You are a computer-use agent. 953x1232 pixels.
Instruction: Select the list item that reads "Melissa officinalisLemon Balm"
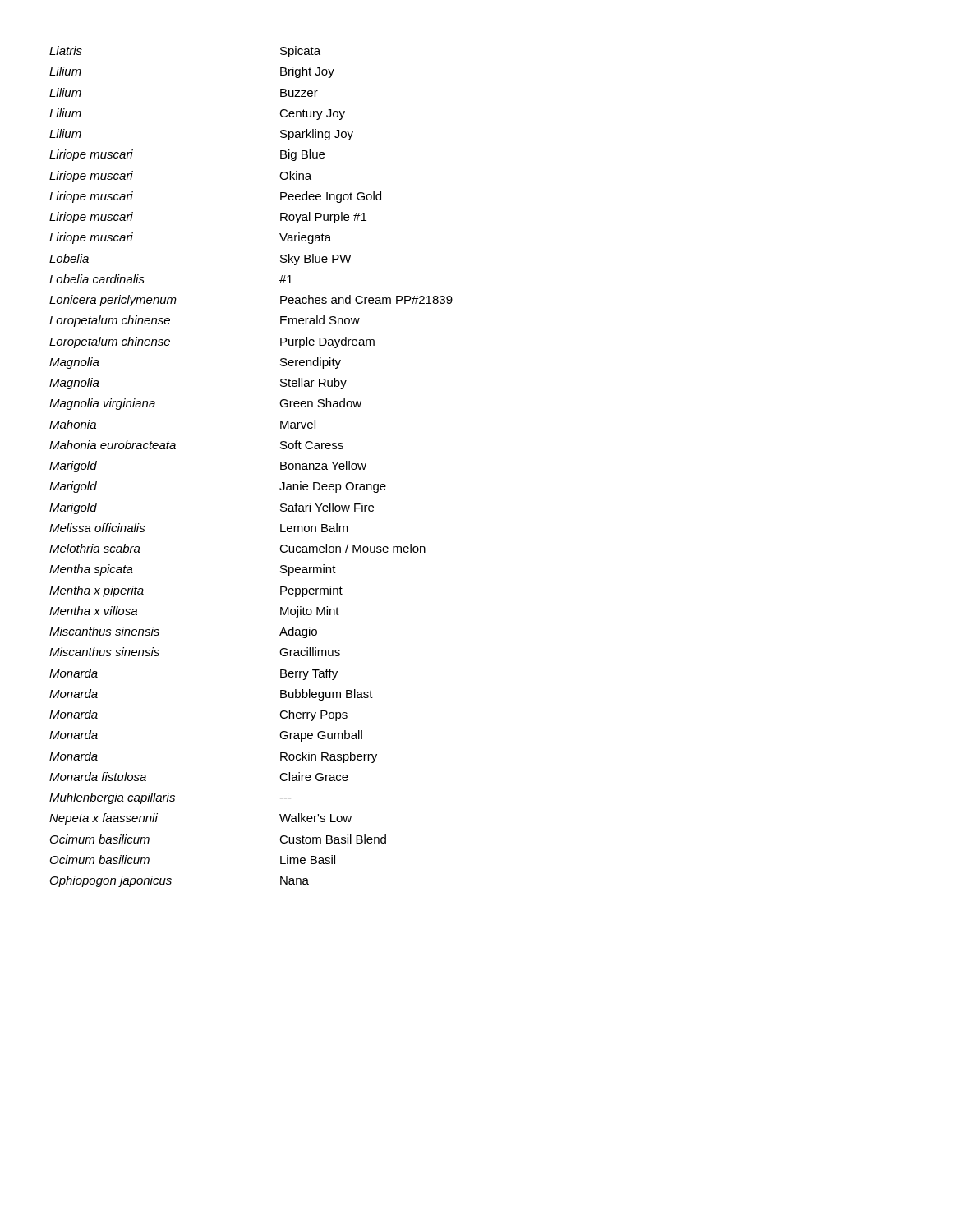point(97,527)
